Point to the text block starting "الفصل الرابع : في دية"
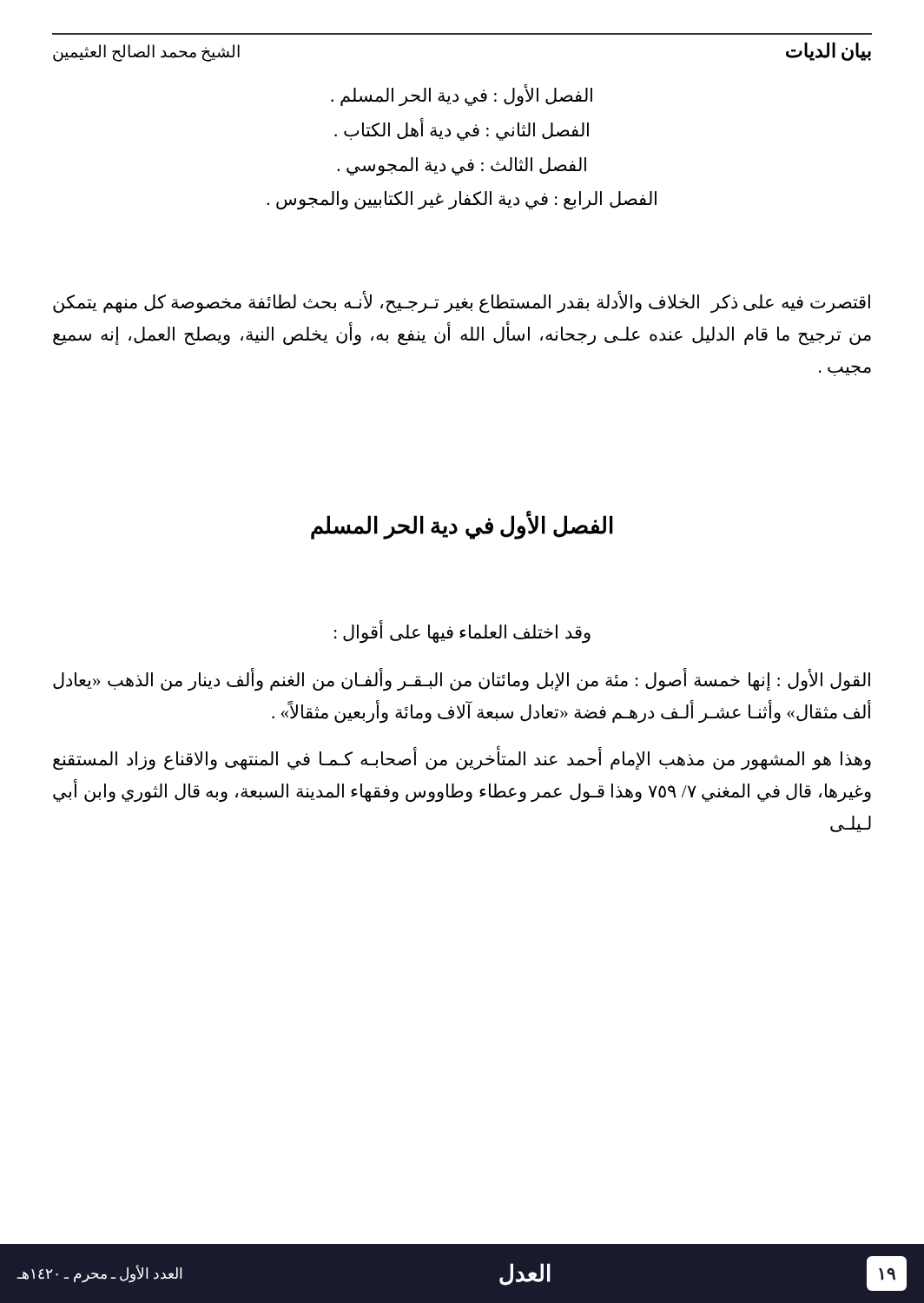 (x=462, y=199)
